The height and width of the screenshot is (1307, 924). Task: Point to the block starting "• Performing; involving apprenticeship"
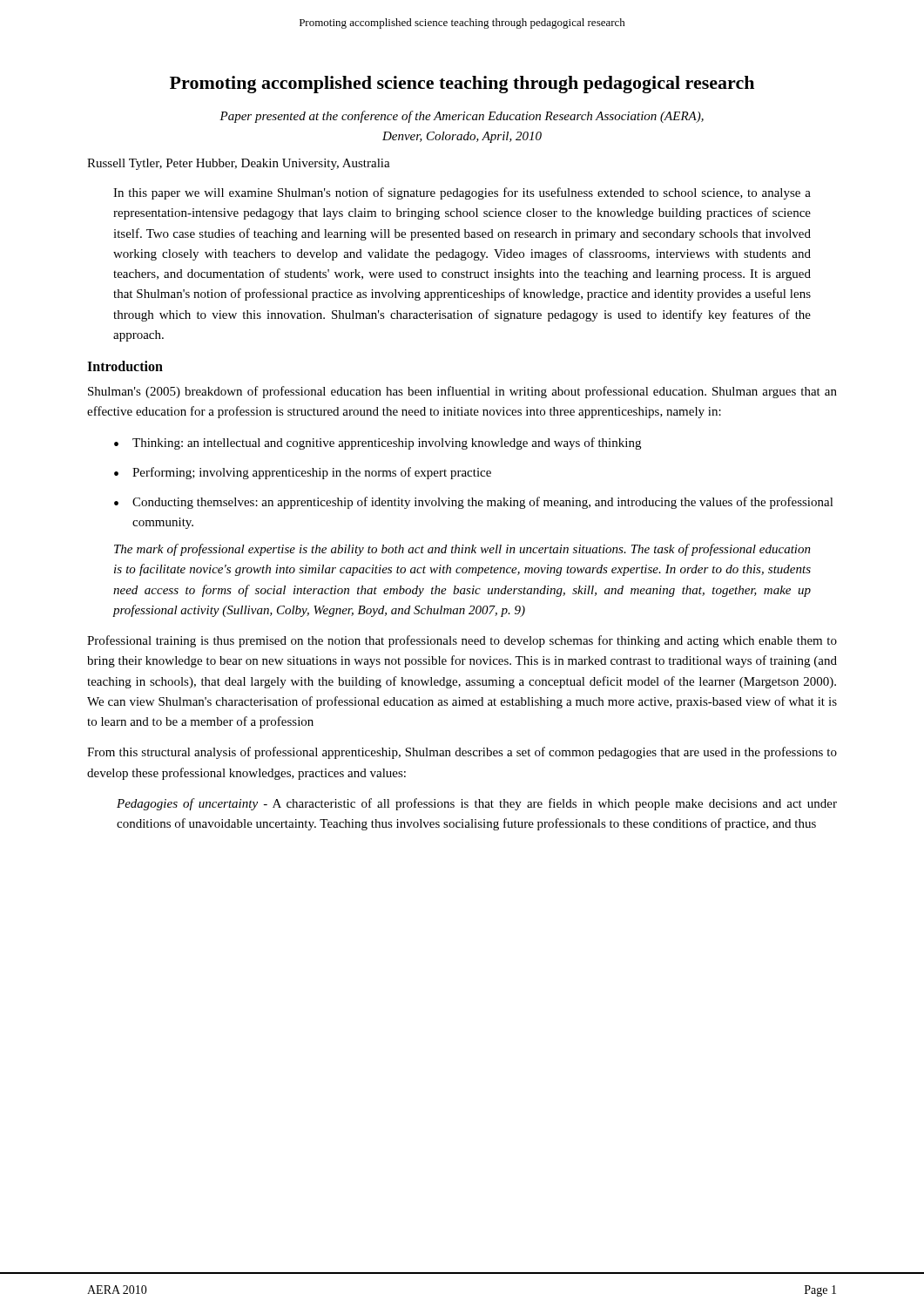pos(475,474)
